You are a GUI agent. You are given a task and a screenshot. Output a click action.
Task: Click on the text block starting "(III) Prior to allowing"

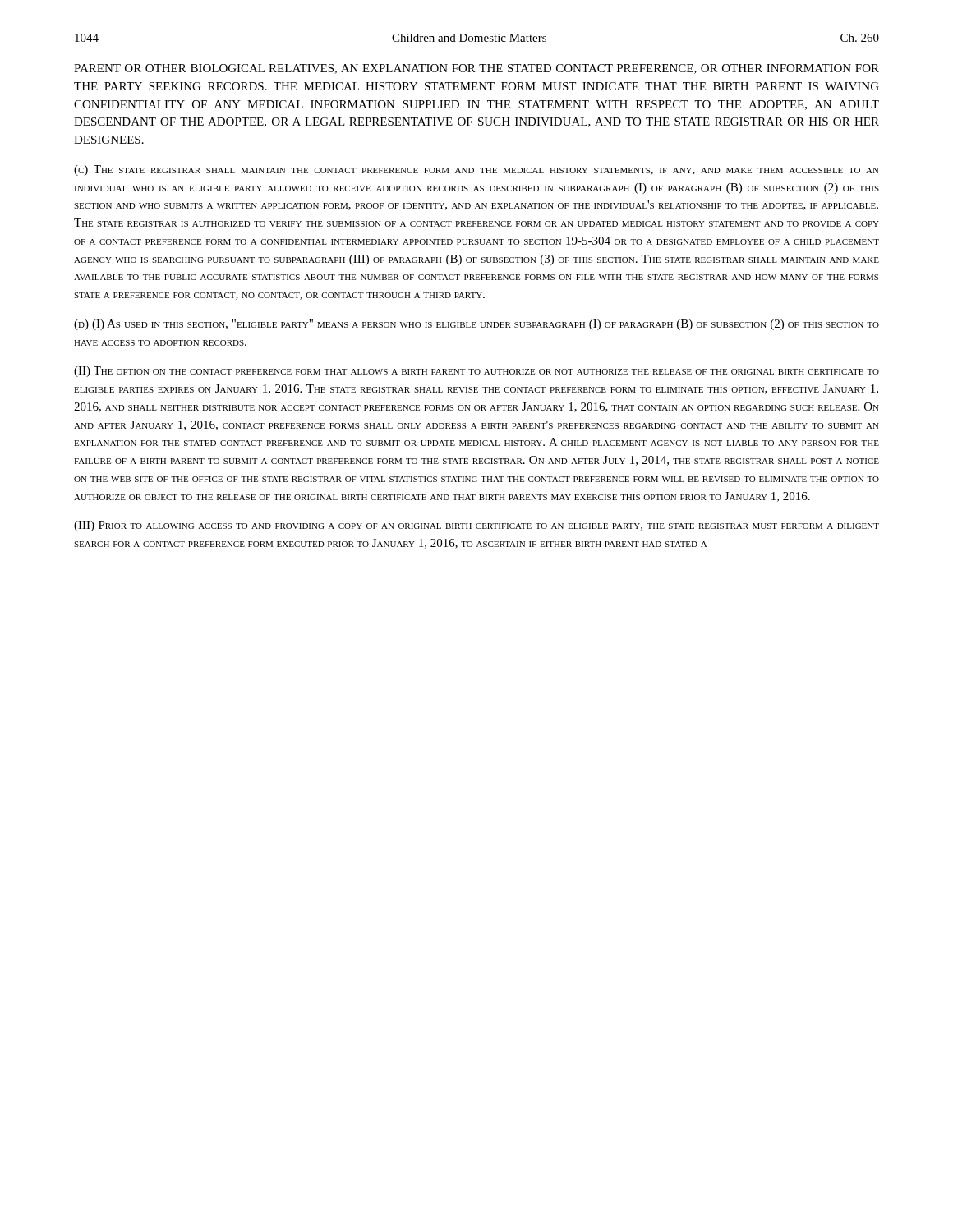[x=476, y=534]
